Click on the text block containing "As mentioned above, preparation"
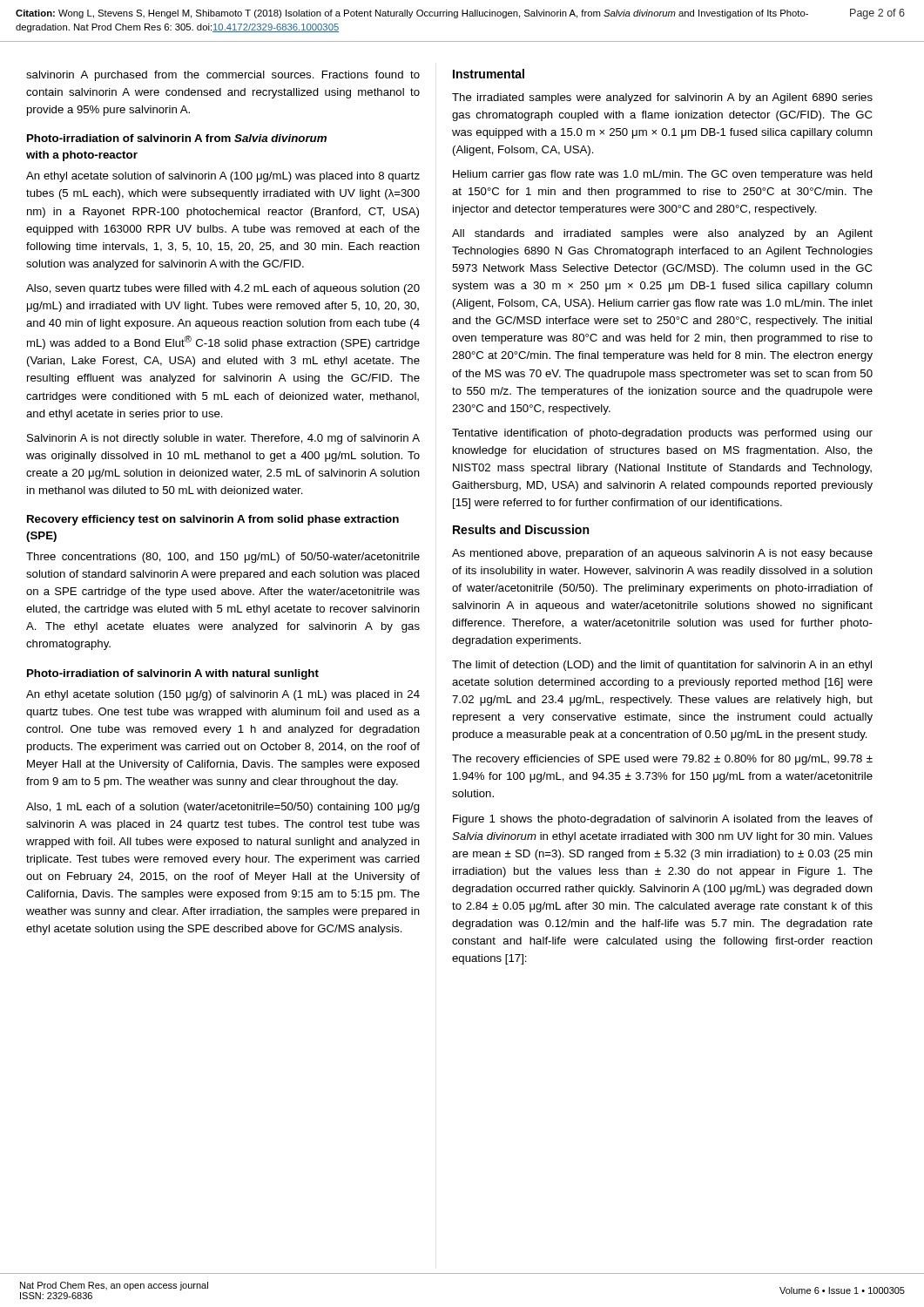924x1307 pixels. coord(662,597)
